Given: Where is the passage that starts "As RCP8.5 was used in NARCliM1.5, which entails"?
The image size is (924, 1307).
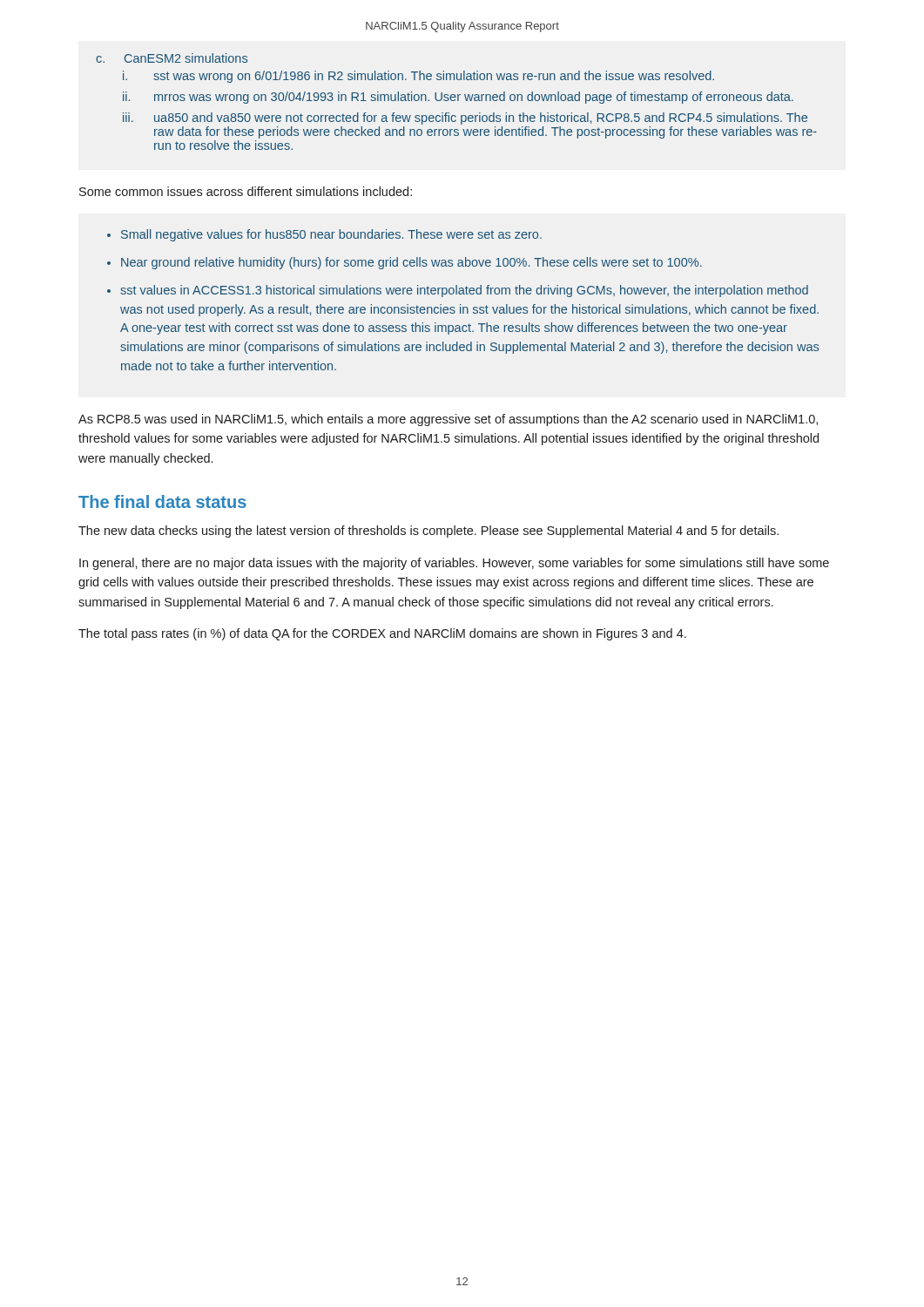Looking at the screenshot, I should click(449, 438).
